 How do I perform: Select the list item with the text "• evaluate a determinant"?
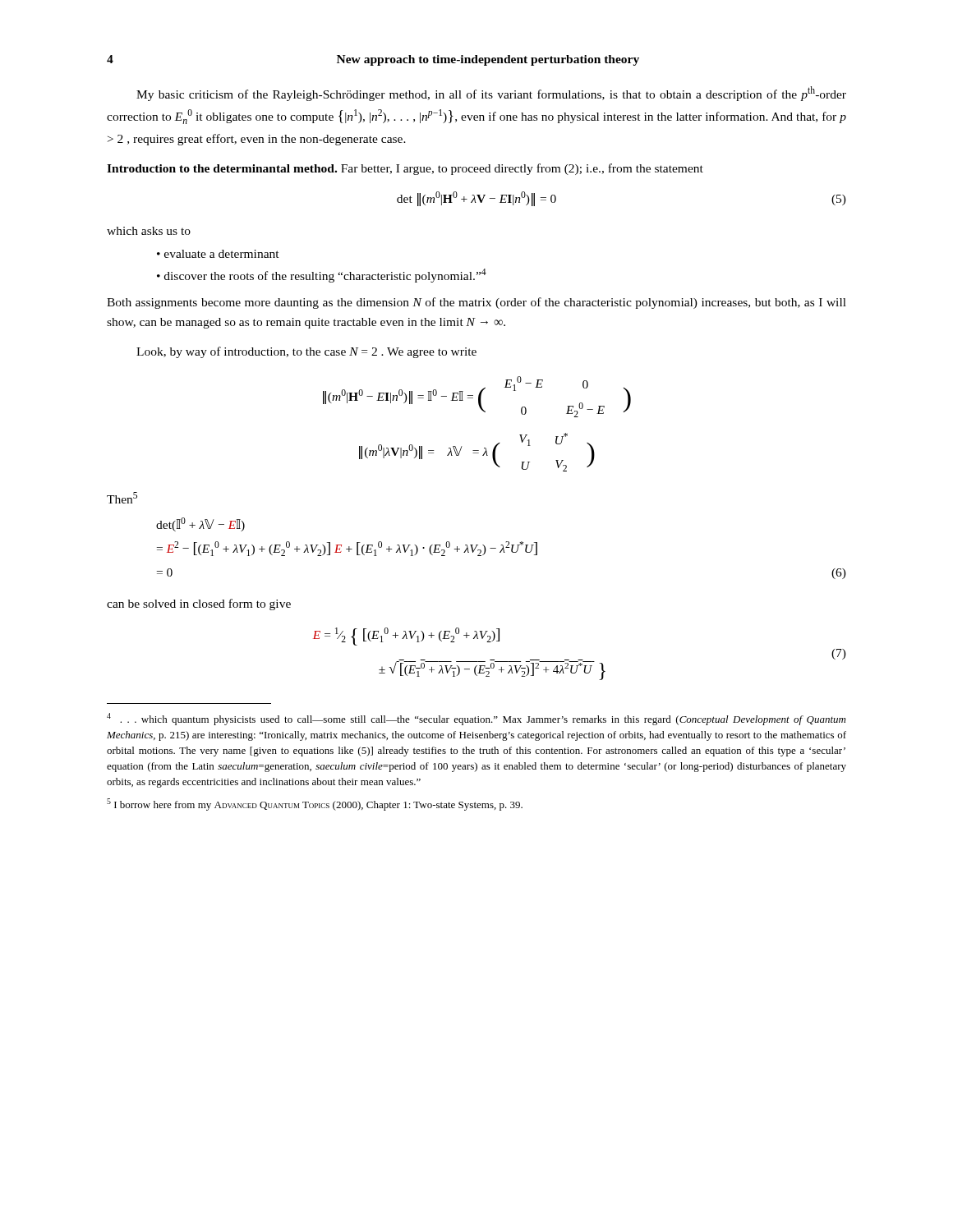click(x=218, y=253)
